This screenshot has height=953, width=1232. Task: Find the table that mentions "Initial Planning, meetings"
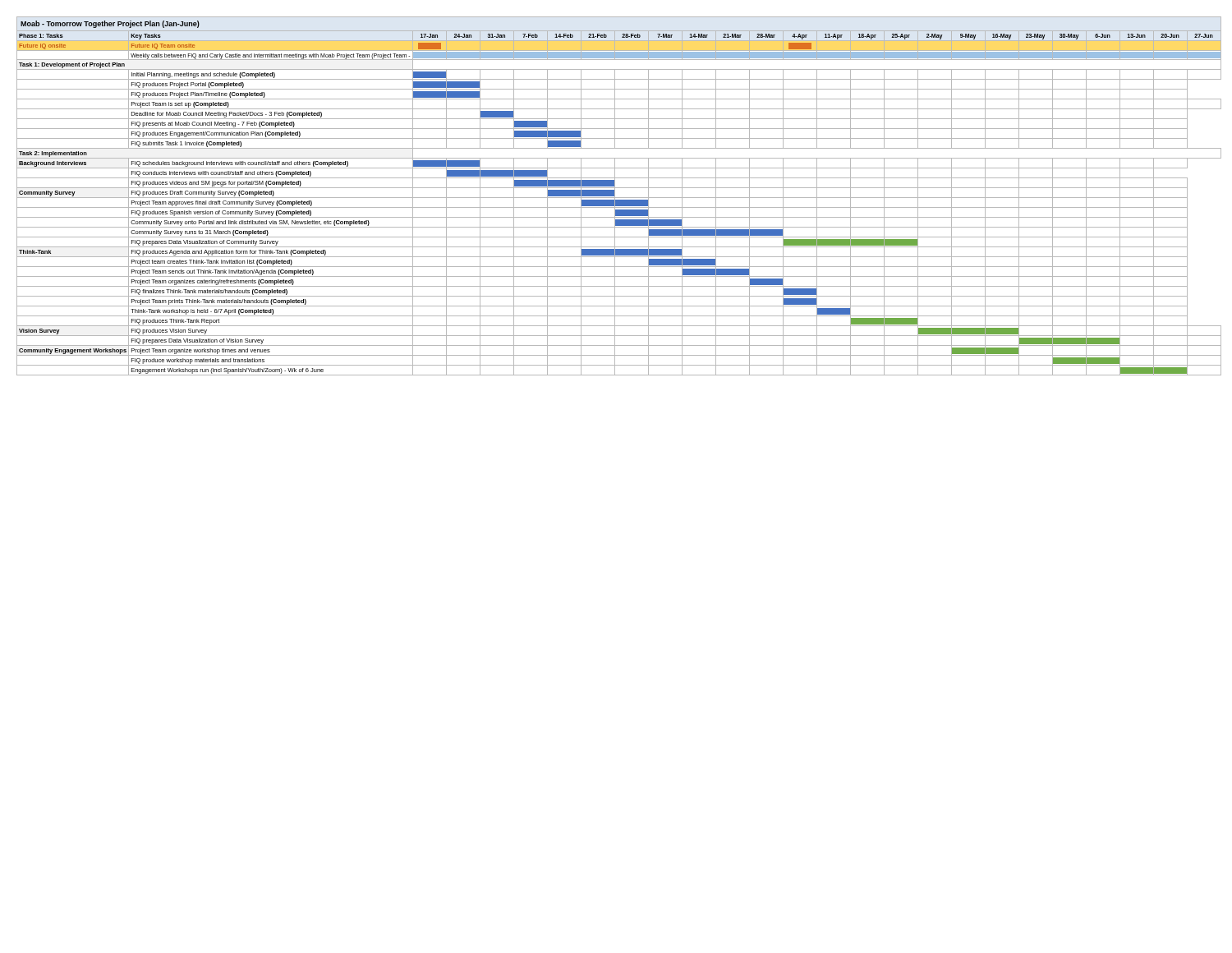616,196
